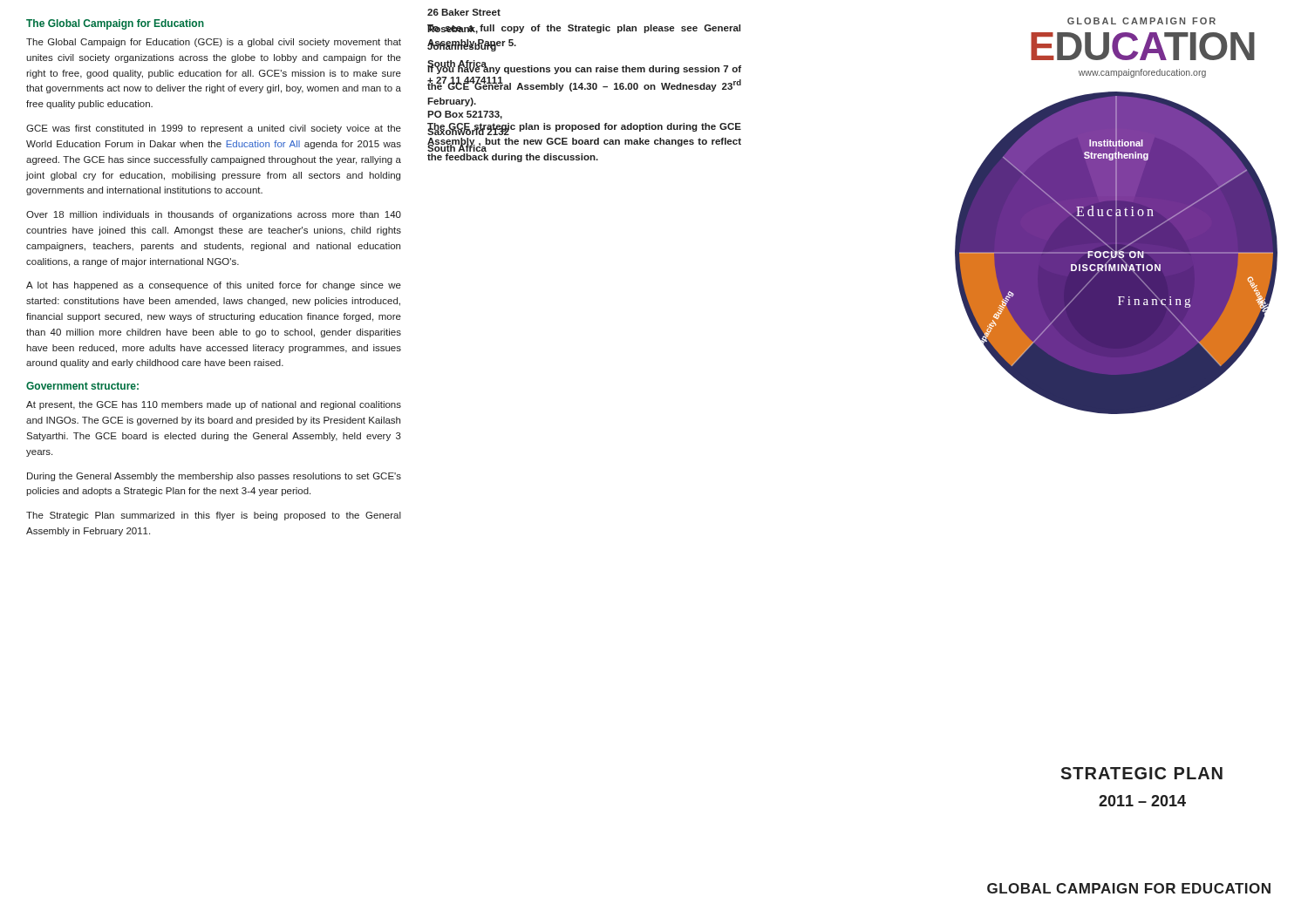Click on the text block with the text "The Global Campaign for Education (GCE) is"
The image size is (1308, 924).
[x=214, y=73]
